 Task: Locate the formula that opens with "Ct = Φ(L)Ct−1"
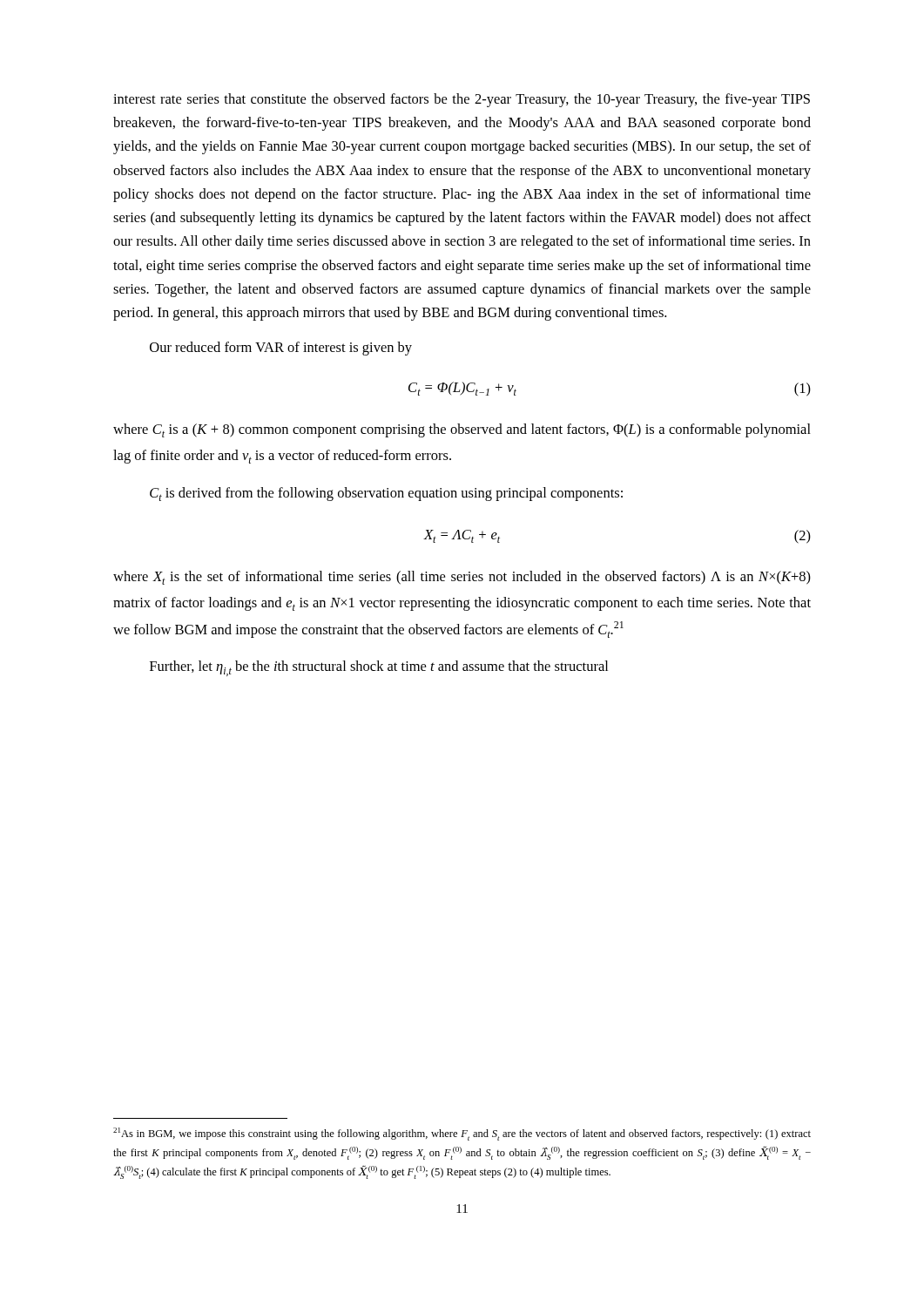tap(462, 388)
